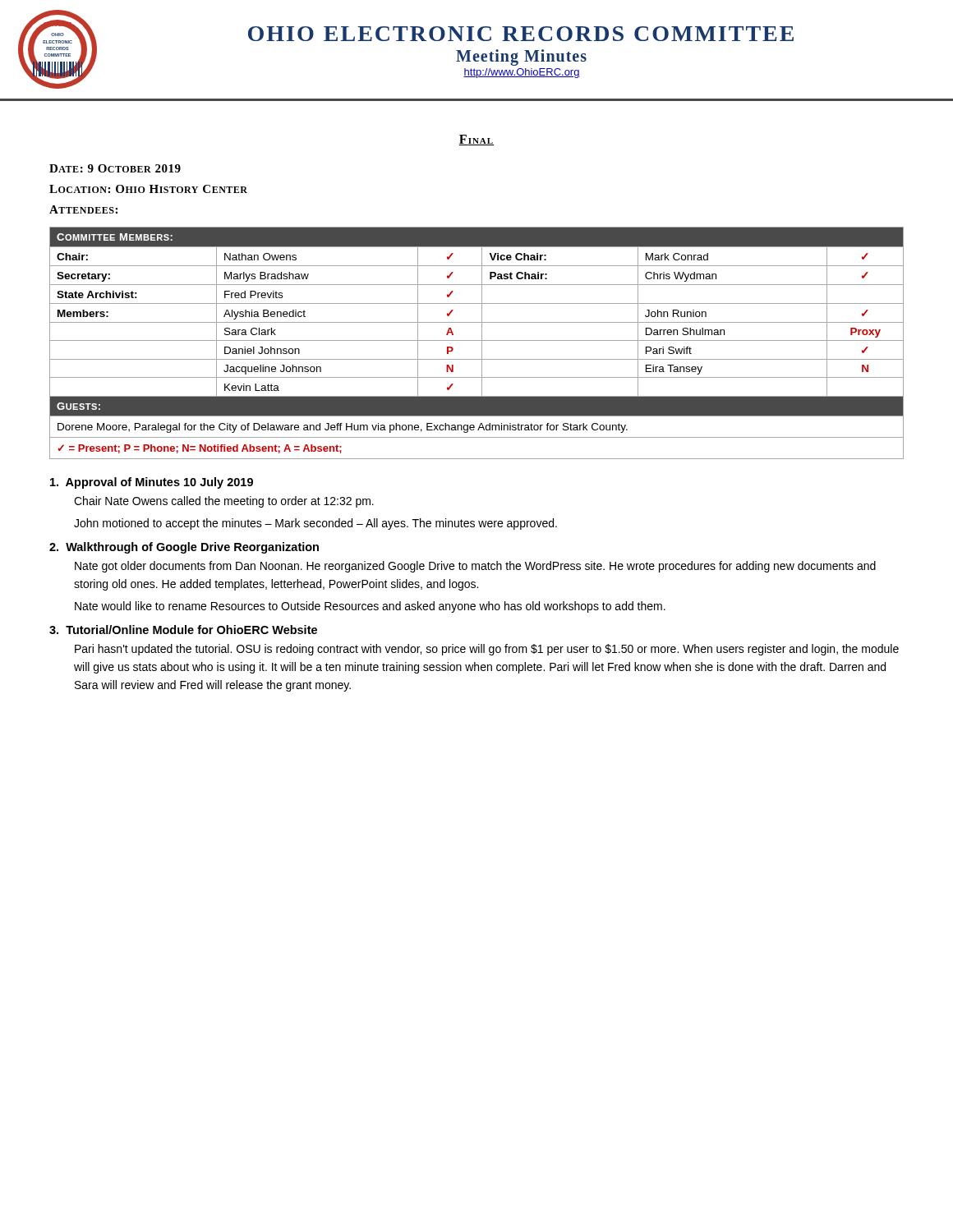Image resolution: width=953 pixels, height=1232 pixels.
Task: Locate the table with the text "✓ = Present;"
Action: (476, 343)
